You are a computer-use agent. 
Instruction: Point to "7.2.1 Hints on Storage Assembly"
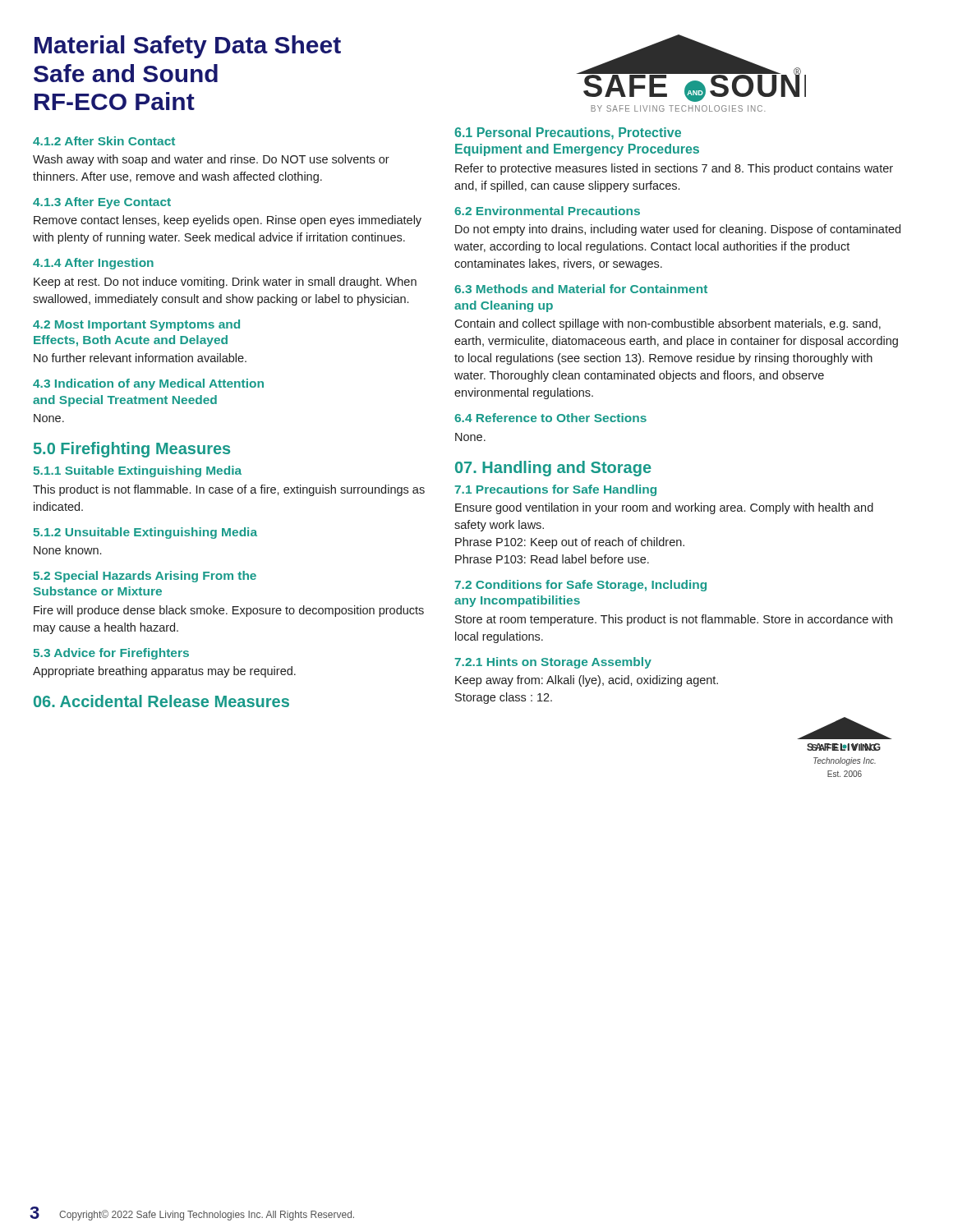pyautogui.click(x=553, y=663)
